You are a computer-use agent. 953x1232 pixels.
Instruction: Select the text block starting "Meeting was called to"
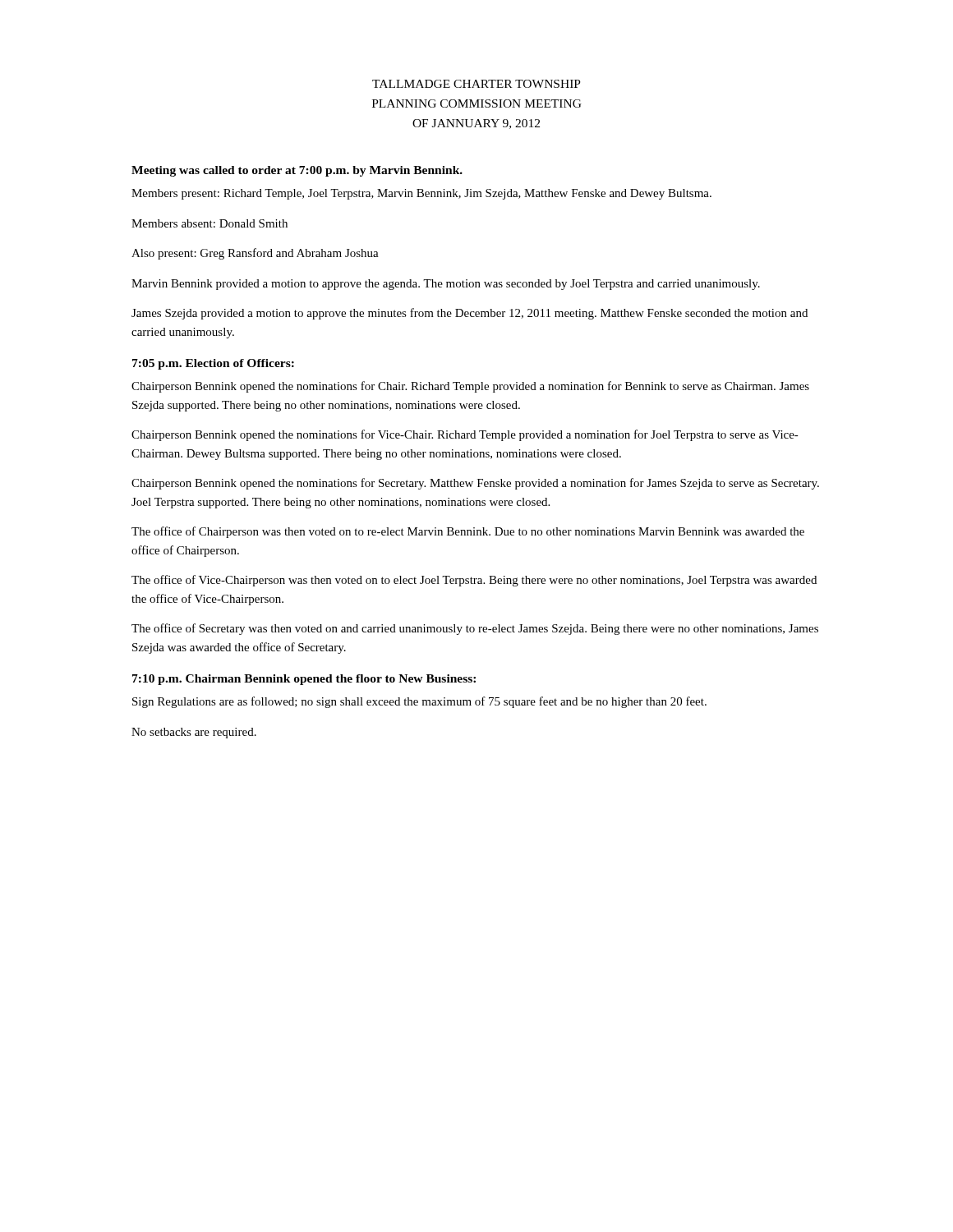coord(297,170)
